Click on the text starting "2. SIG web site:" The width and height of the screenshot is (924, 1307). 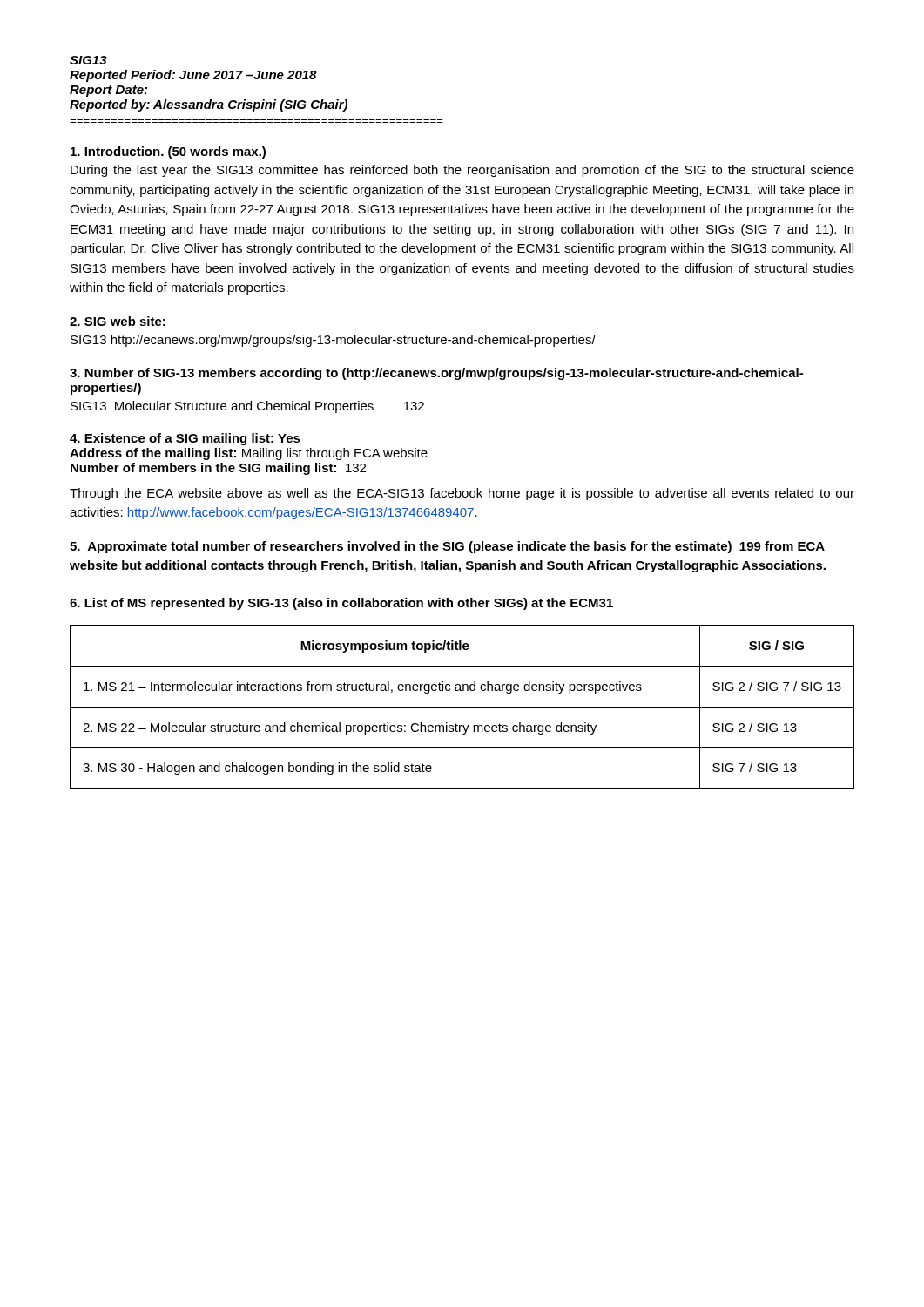click(118, 321)
